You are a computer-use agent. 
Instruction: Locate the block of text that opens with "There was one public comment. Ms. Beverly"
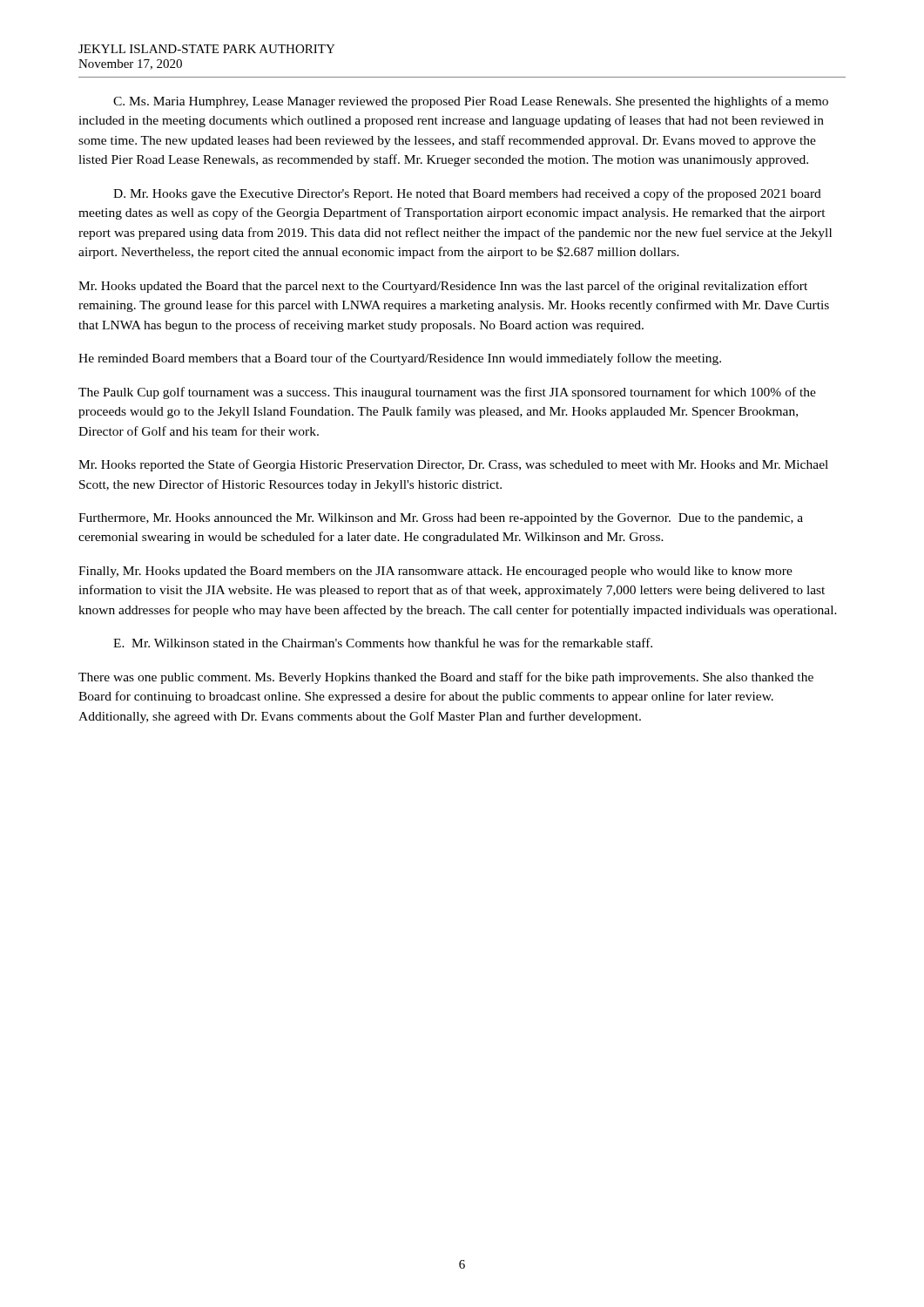pos(462,697)
